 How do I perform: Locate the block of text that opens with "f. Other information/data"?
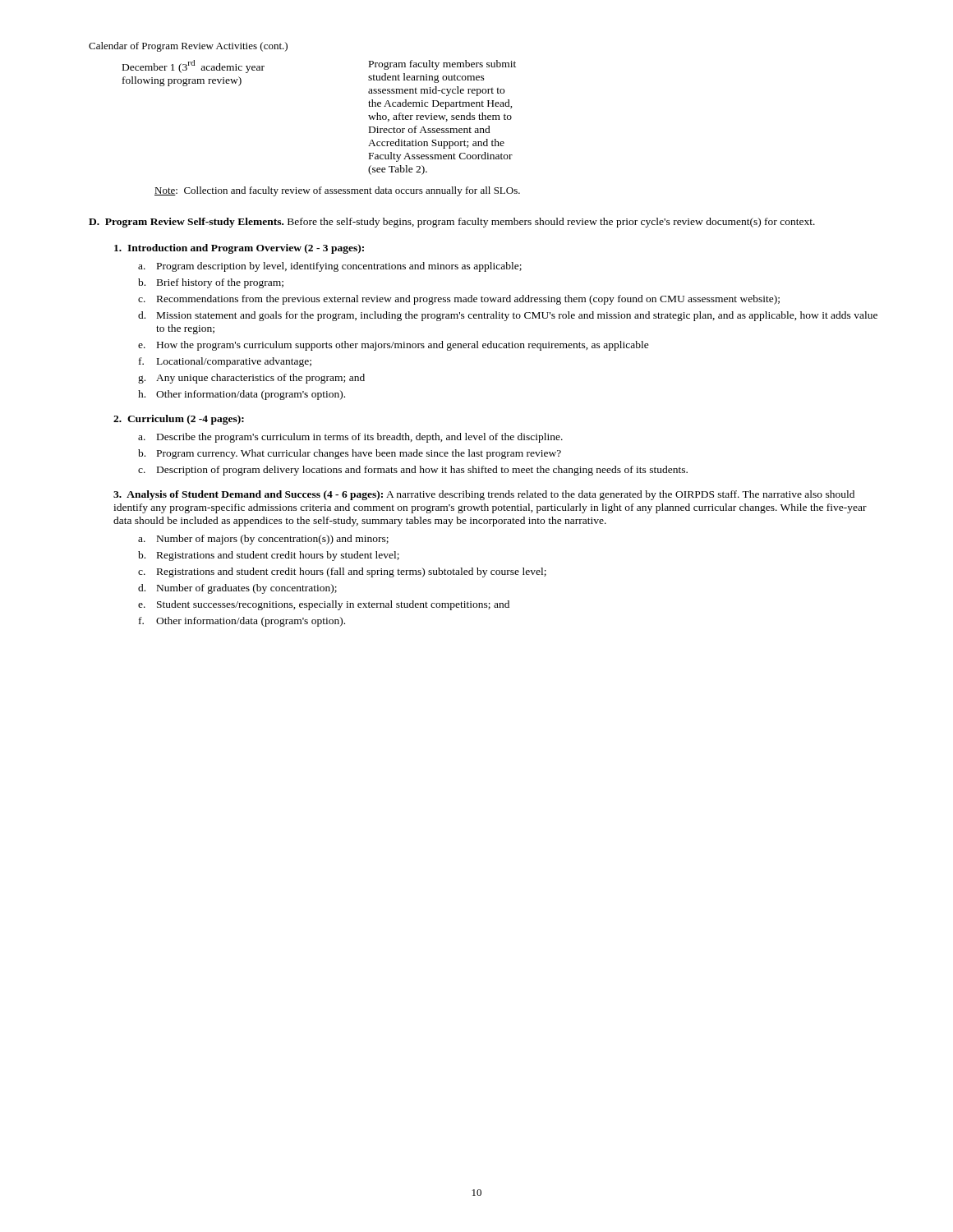pyautogui.click(x=242, y=622)
